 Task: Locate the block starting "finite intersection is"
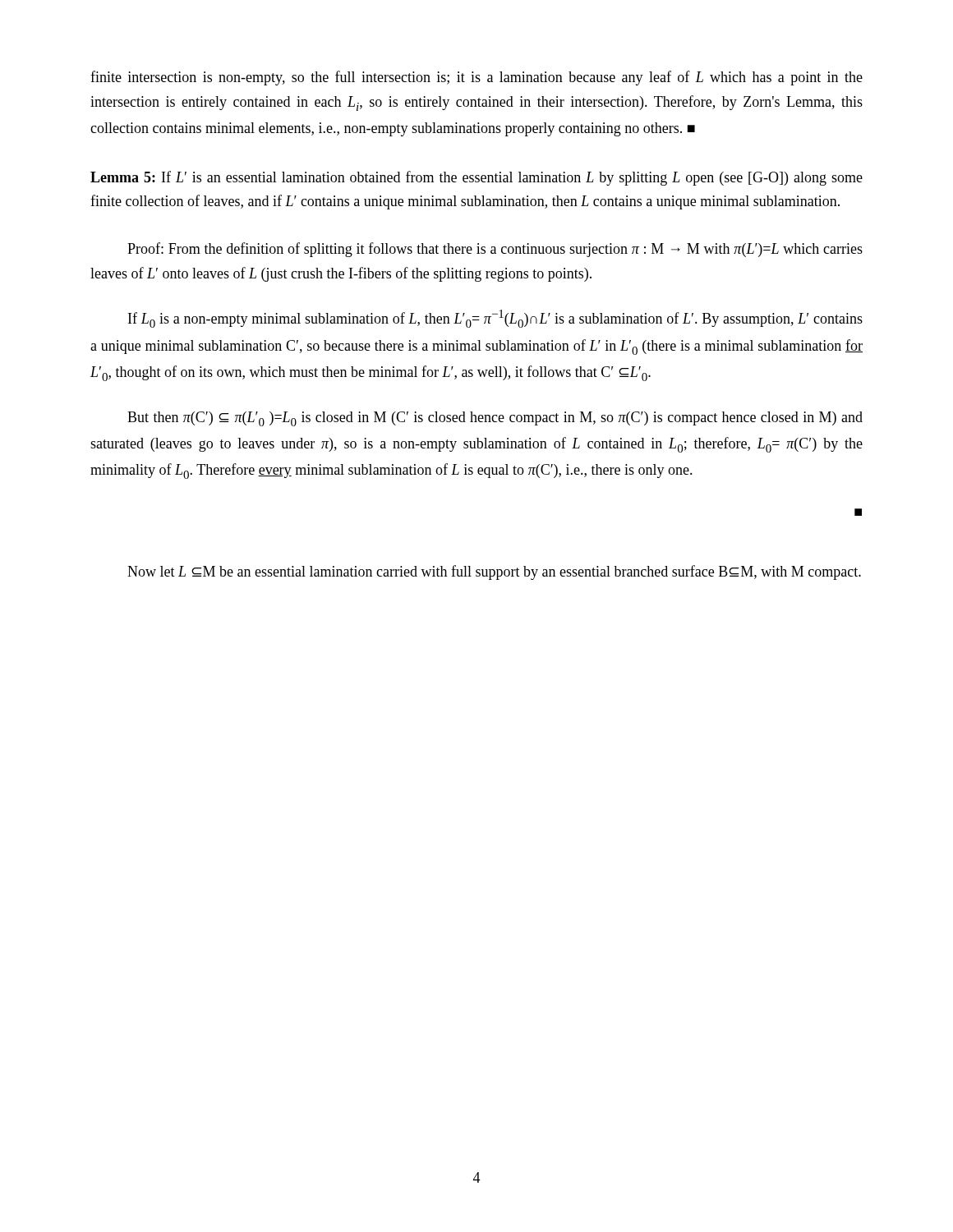476,103
